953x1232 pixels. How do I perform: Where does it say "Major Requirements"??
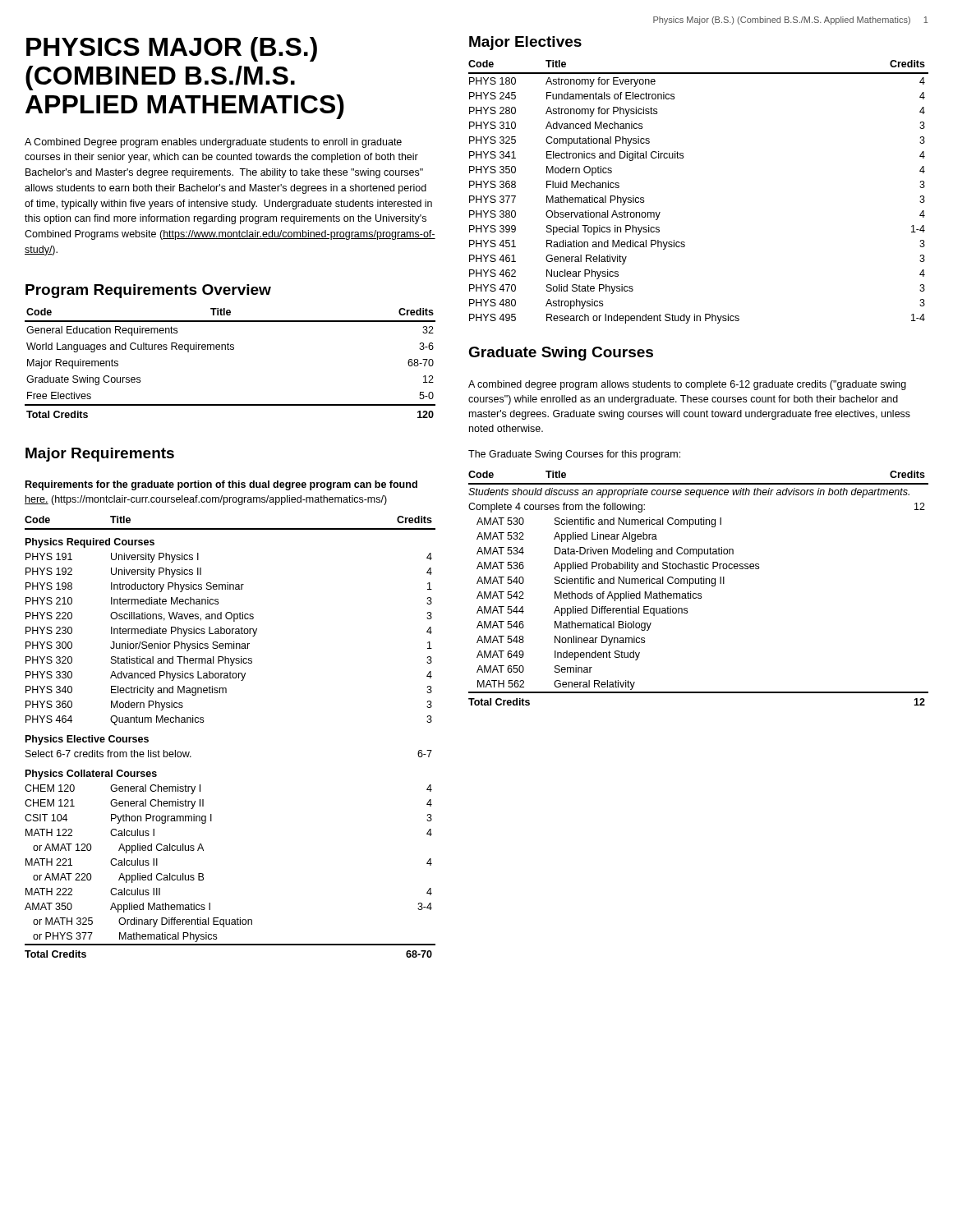[100, 453]
